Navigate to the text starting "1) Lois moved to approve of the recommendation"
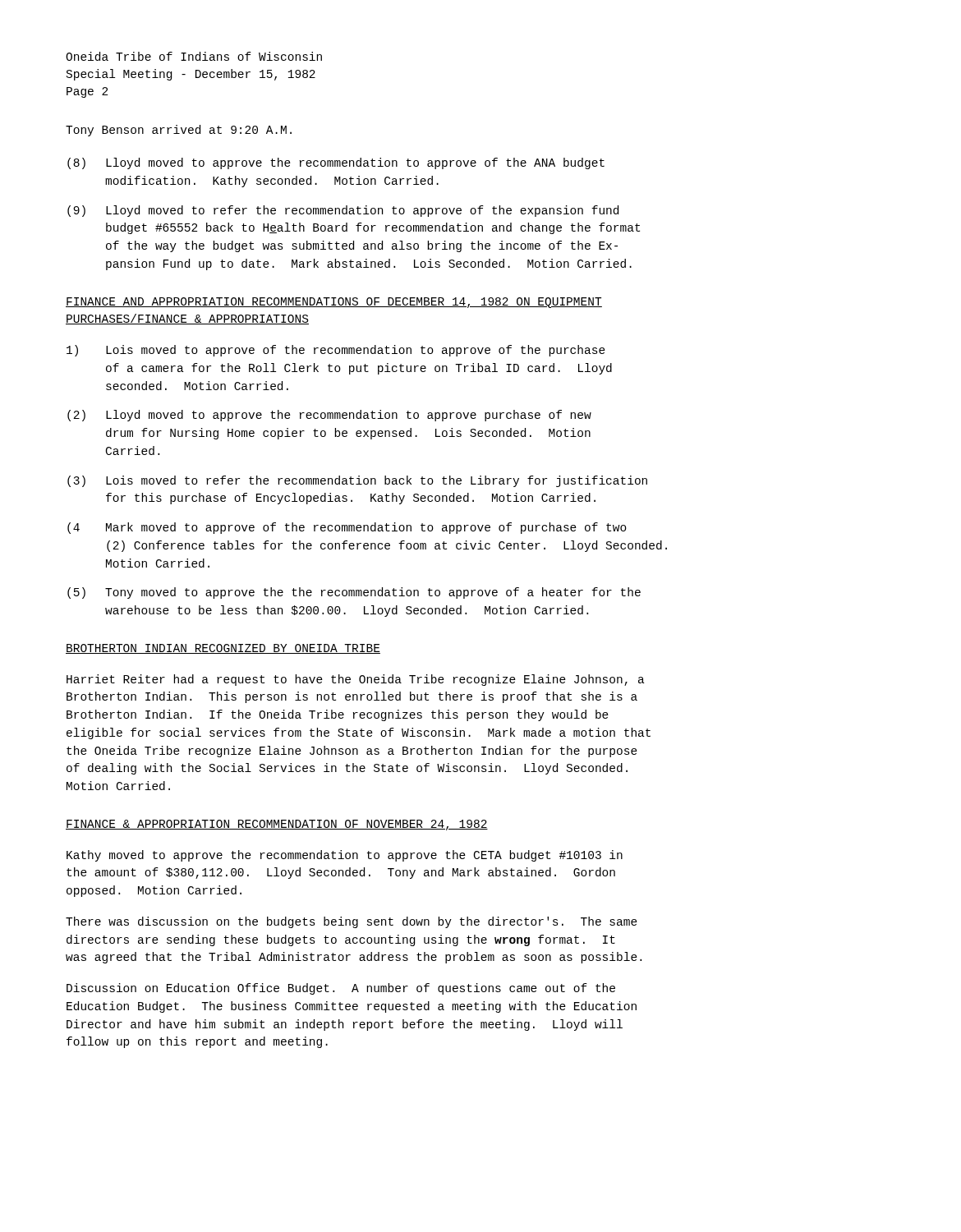This screenshot has width=961, height=1232. click(480, 369)
